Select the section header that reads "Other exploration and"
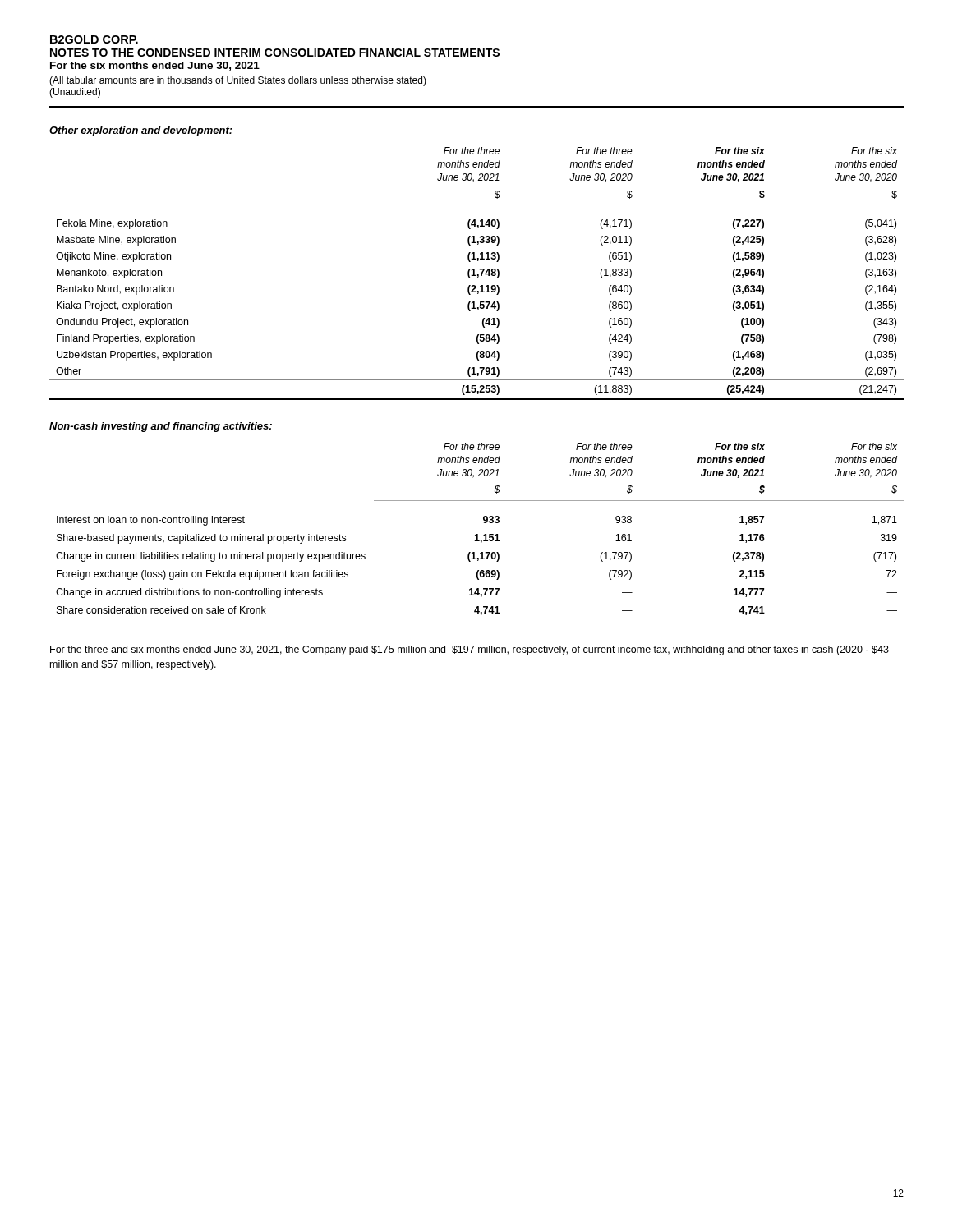This screenshot has height=1232, width=953. (141, 130)
